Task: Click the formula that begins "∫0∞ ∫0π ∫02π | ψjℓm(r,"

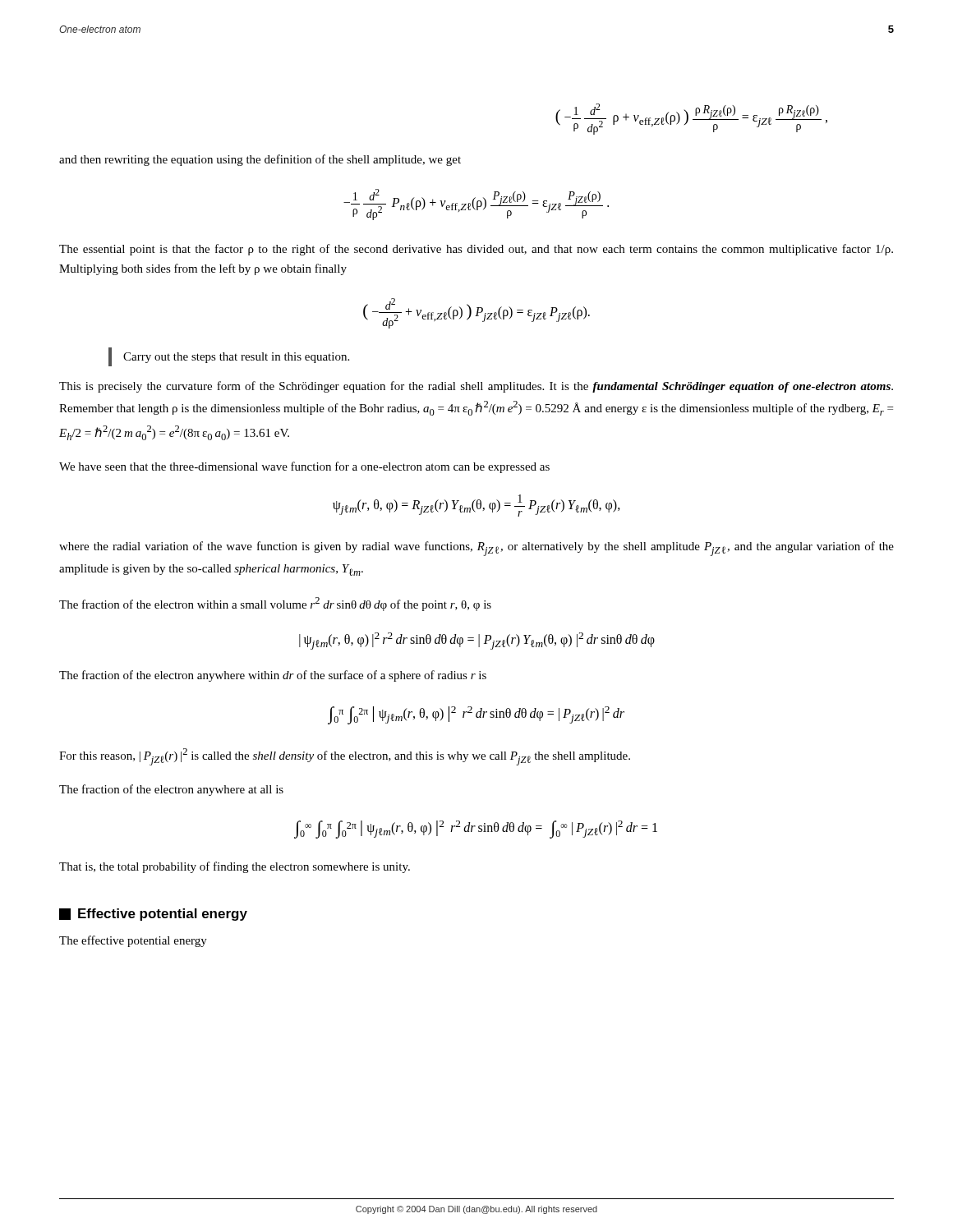Action: tap(476, 827)
